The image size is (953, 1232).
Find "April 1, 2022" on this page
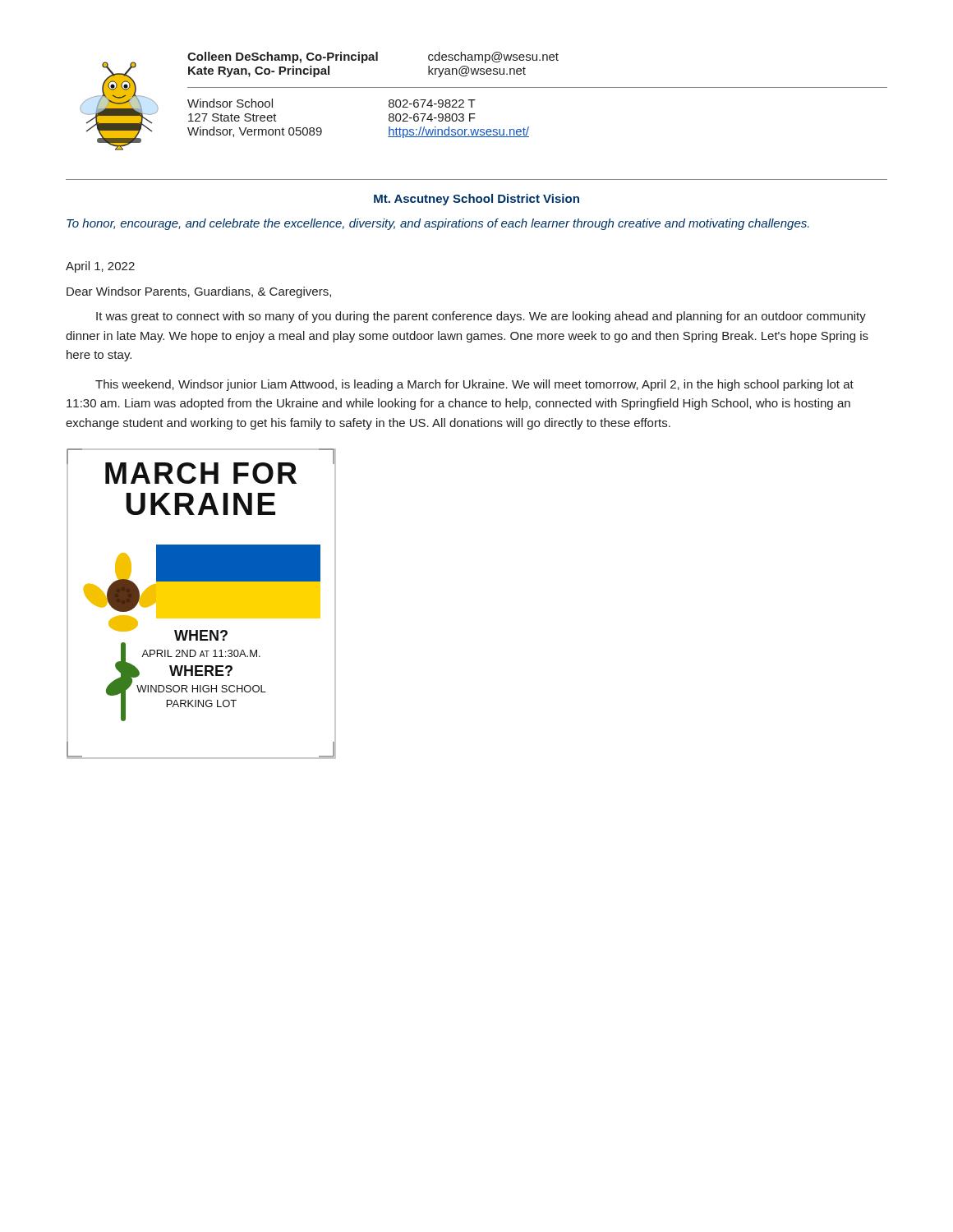[100, 266]
